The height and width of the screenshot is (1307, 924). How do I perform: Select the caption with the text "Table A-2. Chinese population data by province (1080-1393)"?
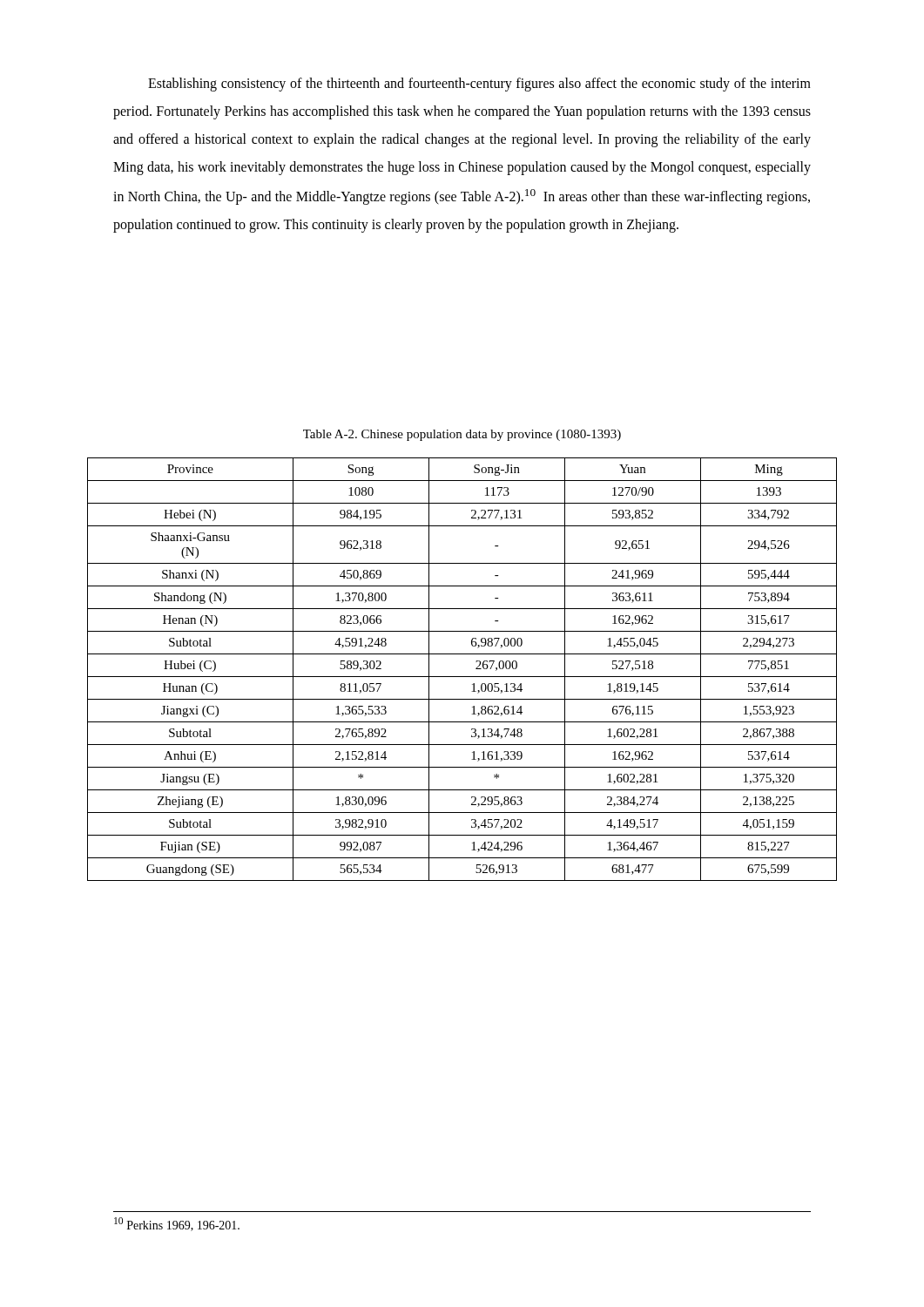point(462,434)
